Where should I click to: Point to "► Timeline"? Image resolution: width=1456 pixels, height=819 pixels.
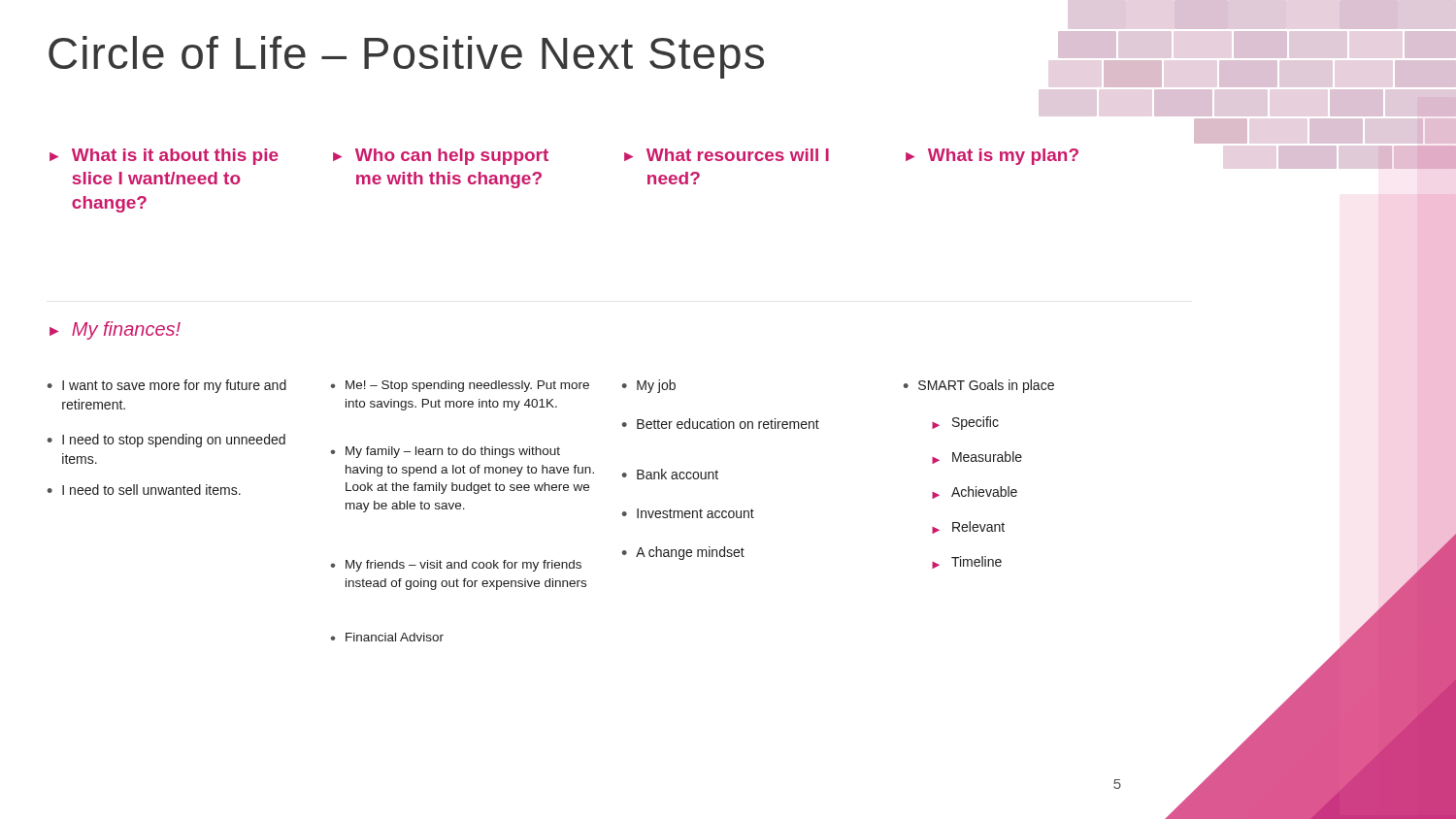[x=966, y=563]
